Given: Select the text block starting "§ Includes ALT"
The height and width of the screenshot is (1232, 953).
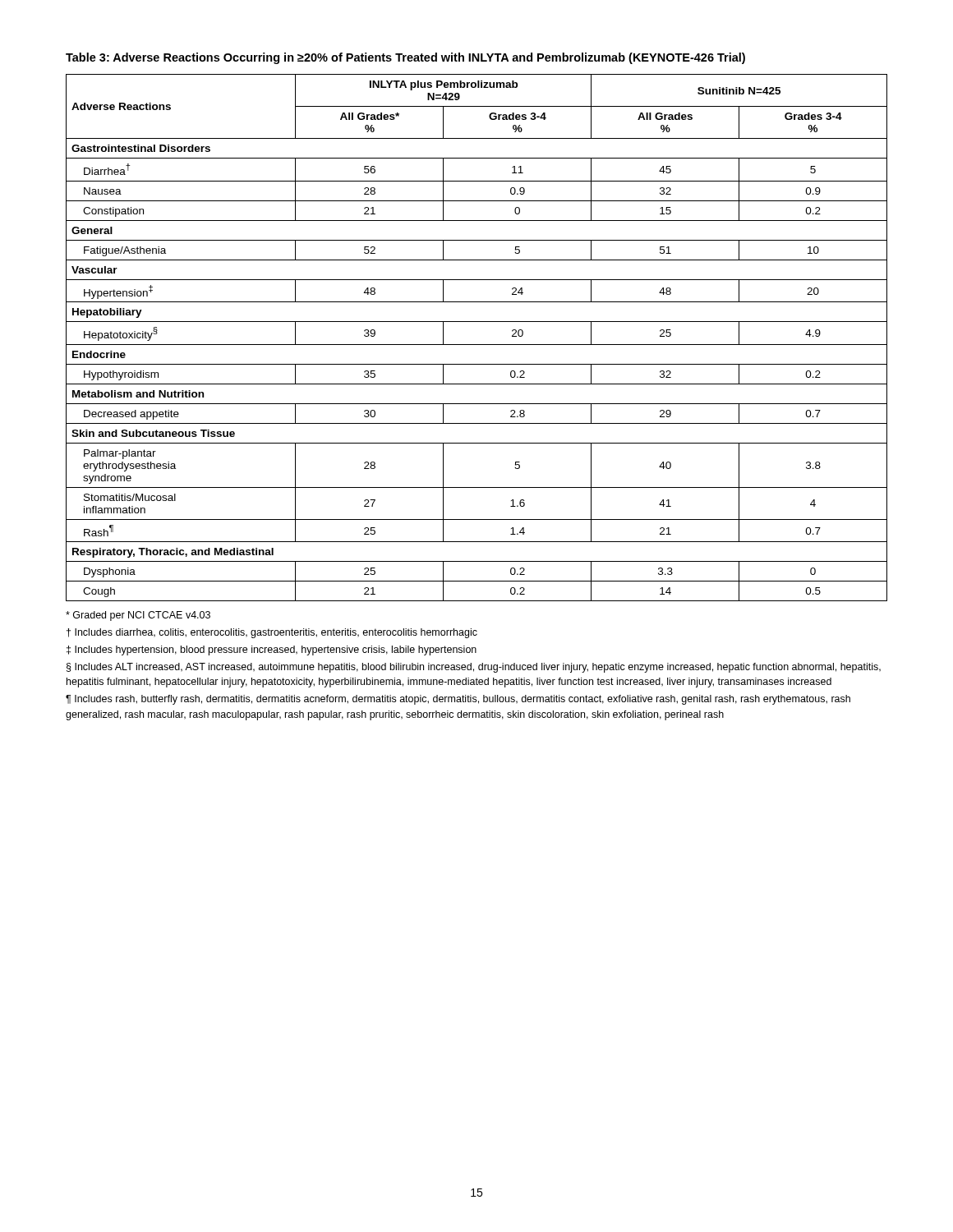Looking at the screenshot, I should [476, 675].
